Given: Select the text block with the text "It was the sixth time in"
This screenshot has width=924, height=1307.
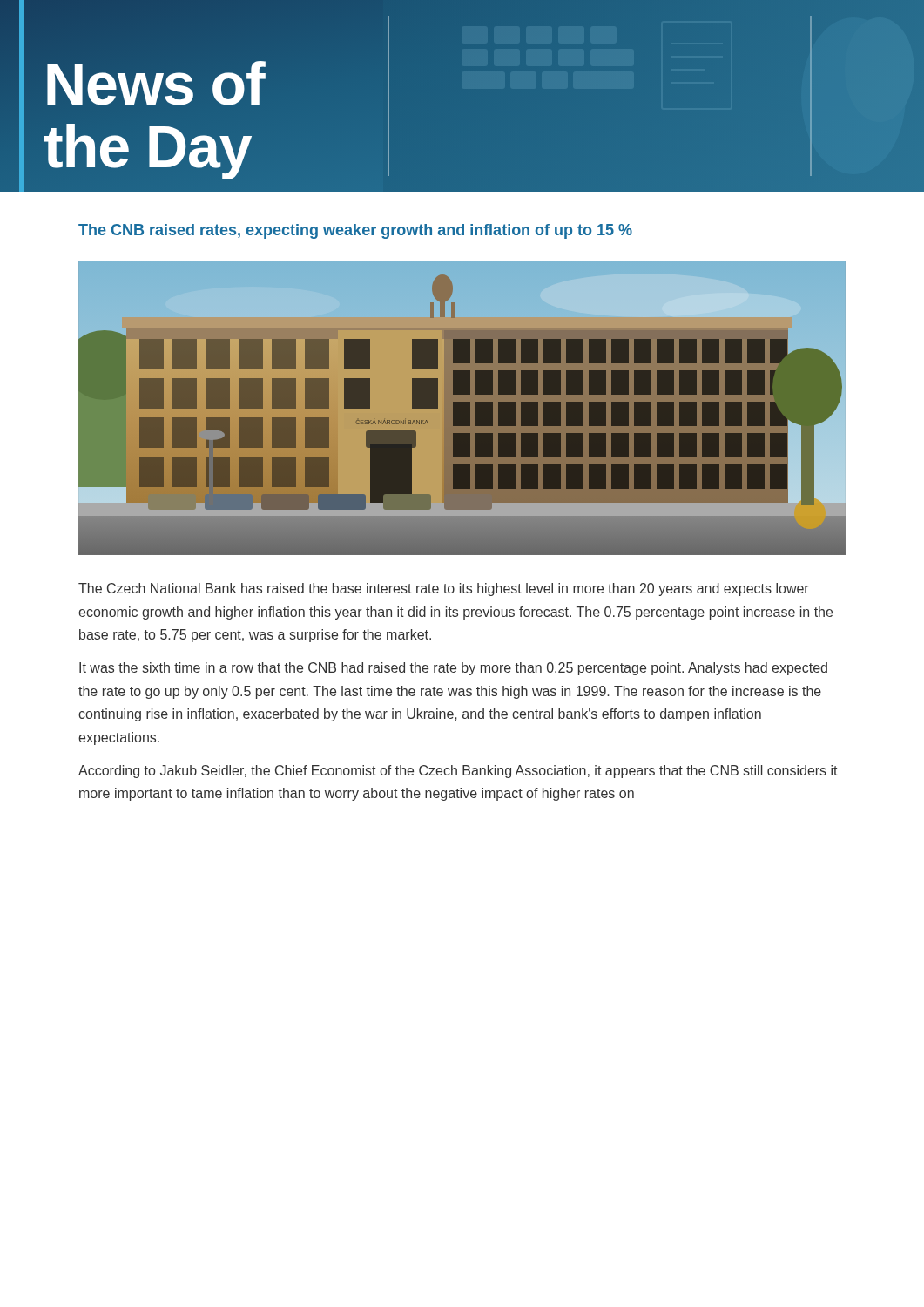Looking at the screenshot, I should coord(453,703).
